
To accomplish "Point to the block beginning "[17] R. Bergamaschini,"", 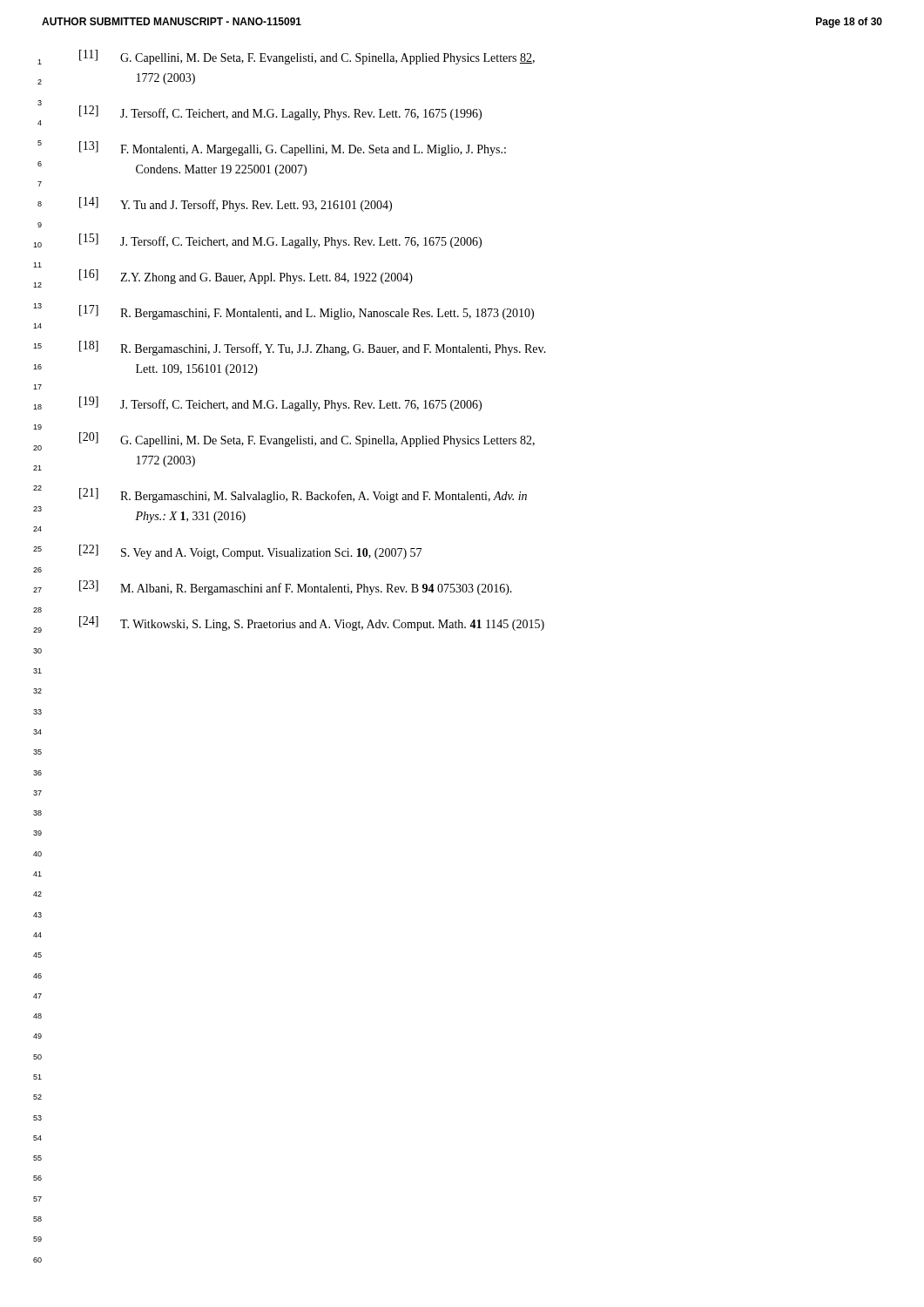I will tap(477, 313).
